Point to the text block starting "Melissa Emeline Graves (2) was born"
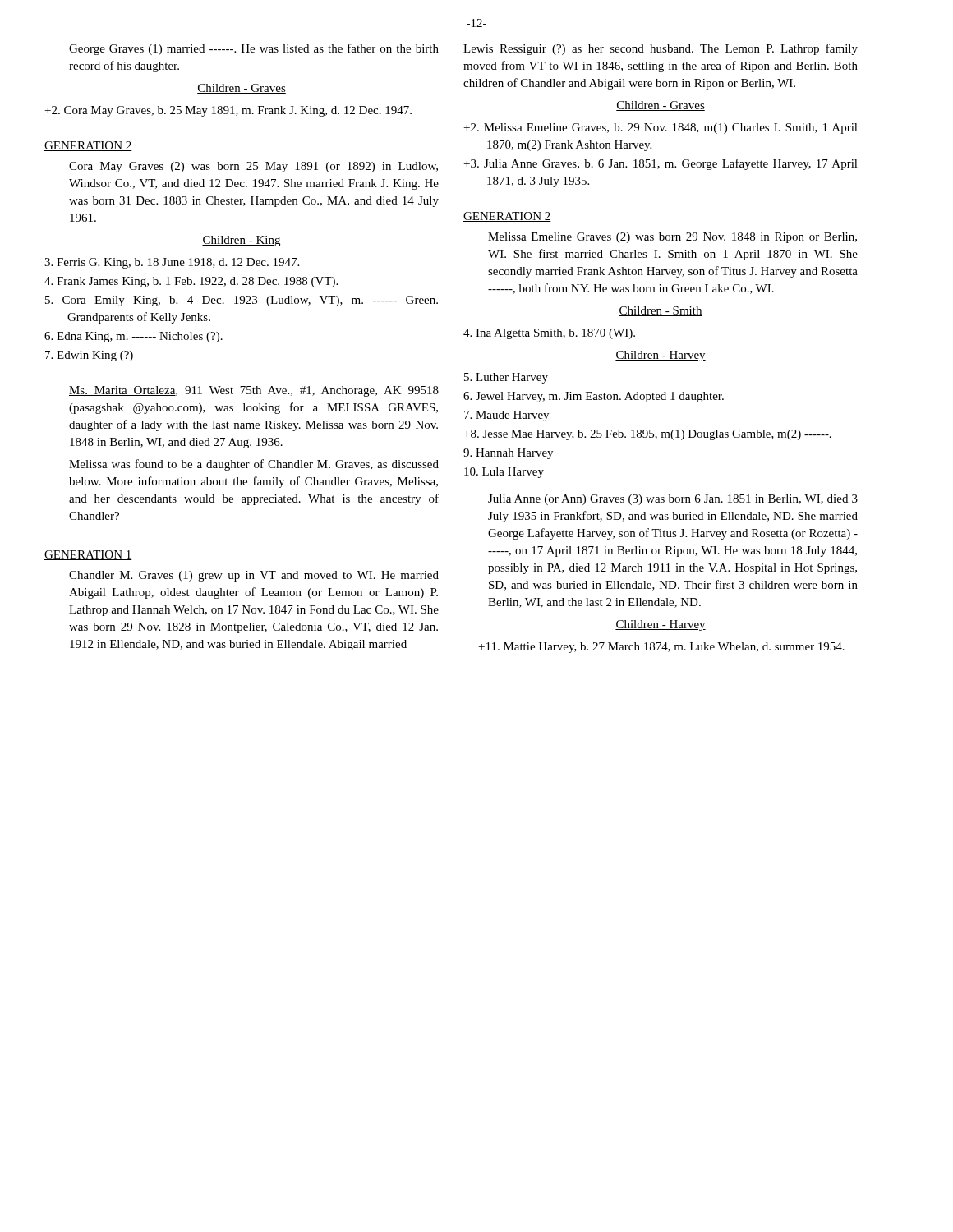 coord(661,263)
